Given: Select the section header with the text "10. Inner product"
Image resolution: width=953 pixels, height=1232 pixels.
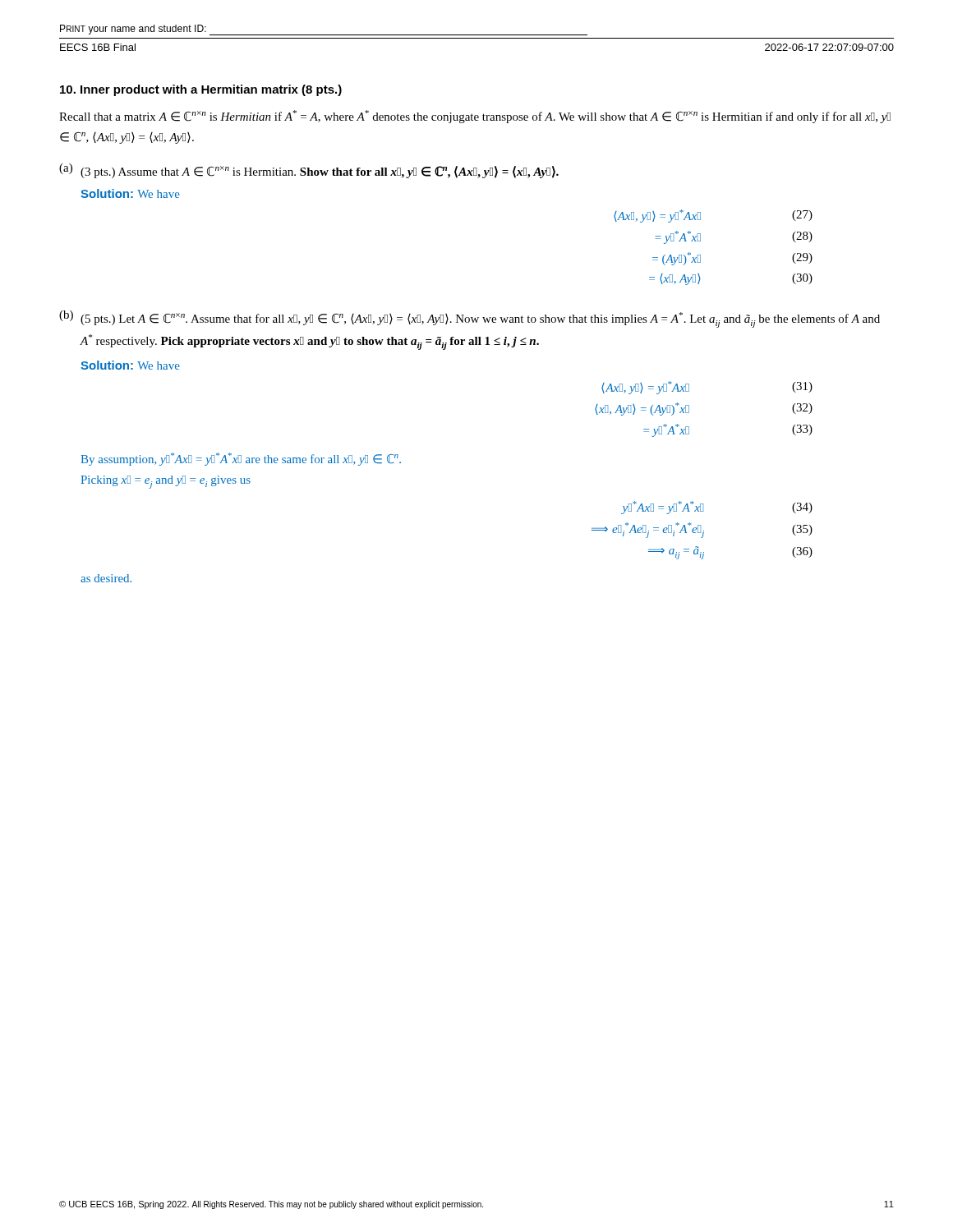Looking at the screenshot, I should pyautogui.click(x=201, y=89).
